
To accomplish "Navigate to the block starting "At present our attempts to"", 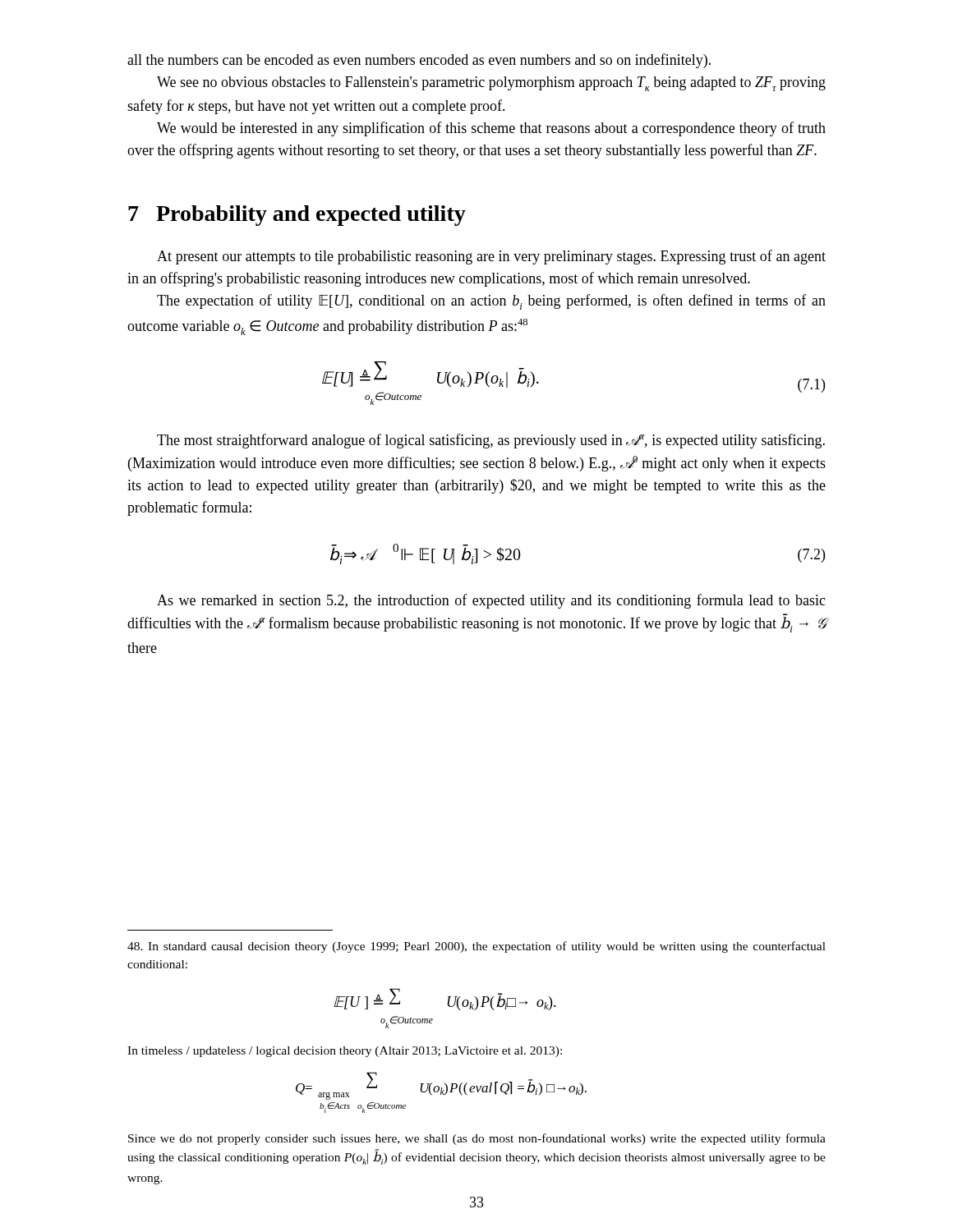I will 476,268.
